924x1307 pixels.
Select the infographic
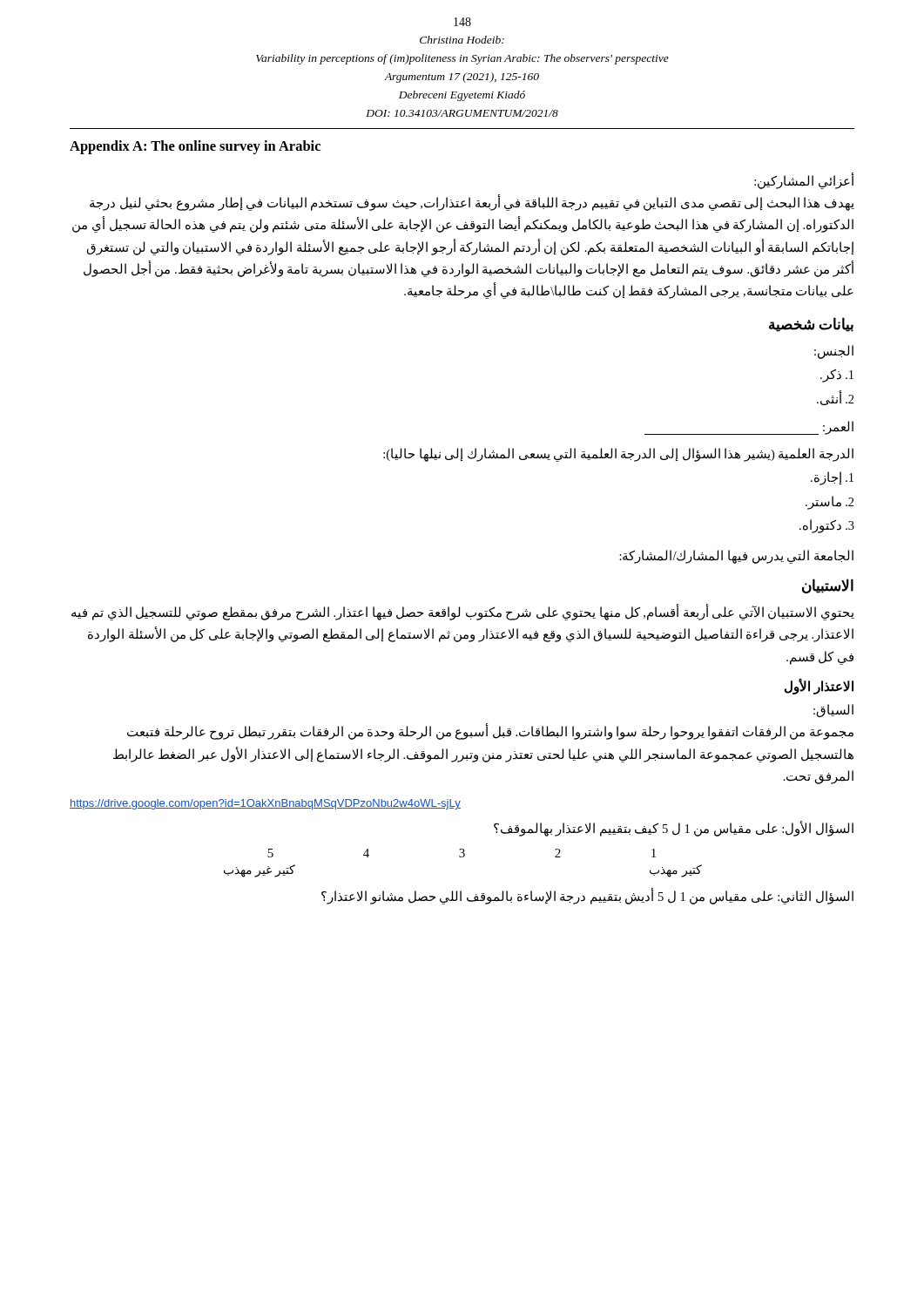click(x=462, y=862)
